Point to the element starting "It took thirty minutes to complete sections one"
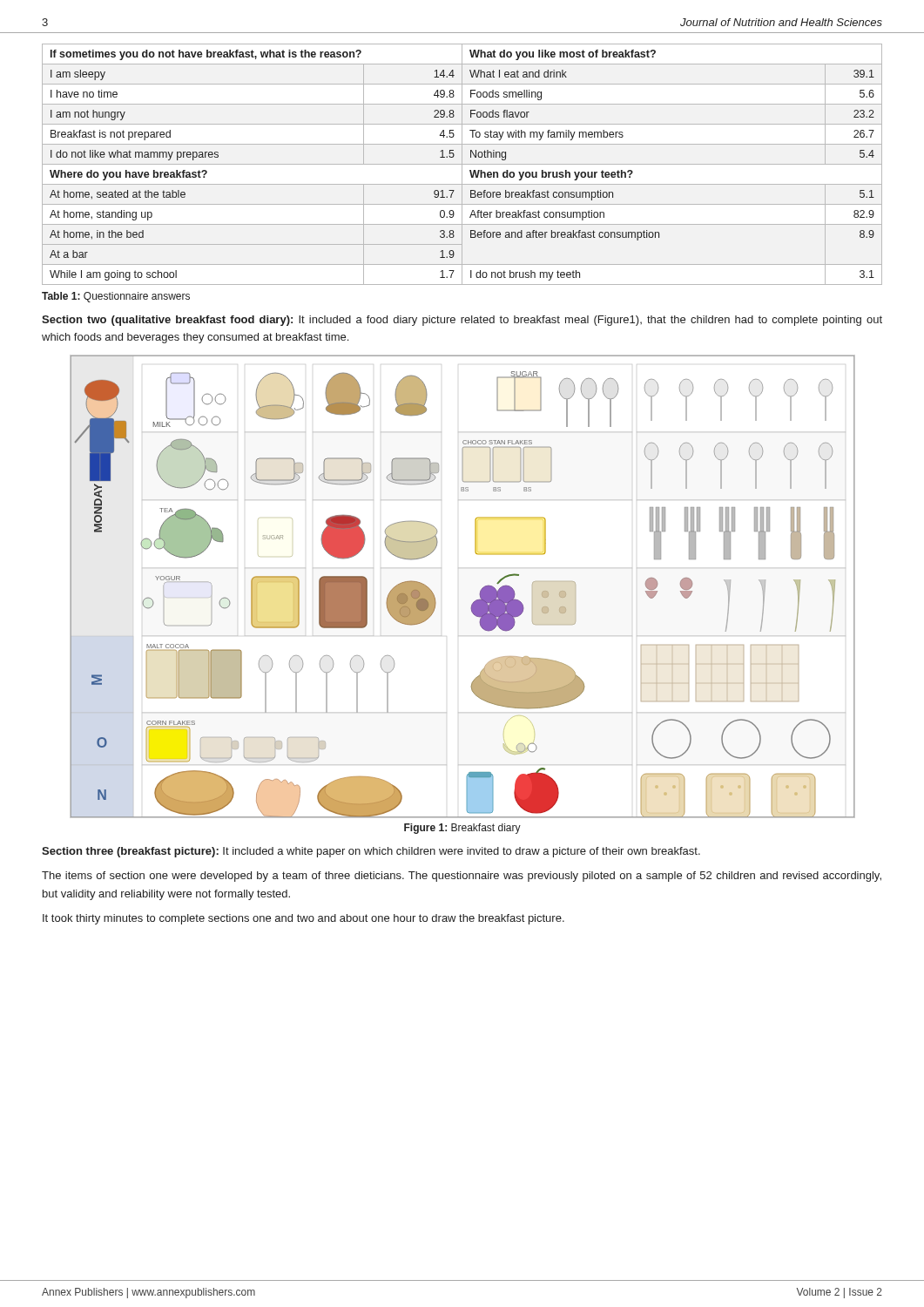The height and width of the screenshot is (1307, 924). coord(303,918)
